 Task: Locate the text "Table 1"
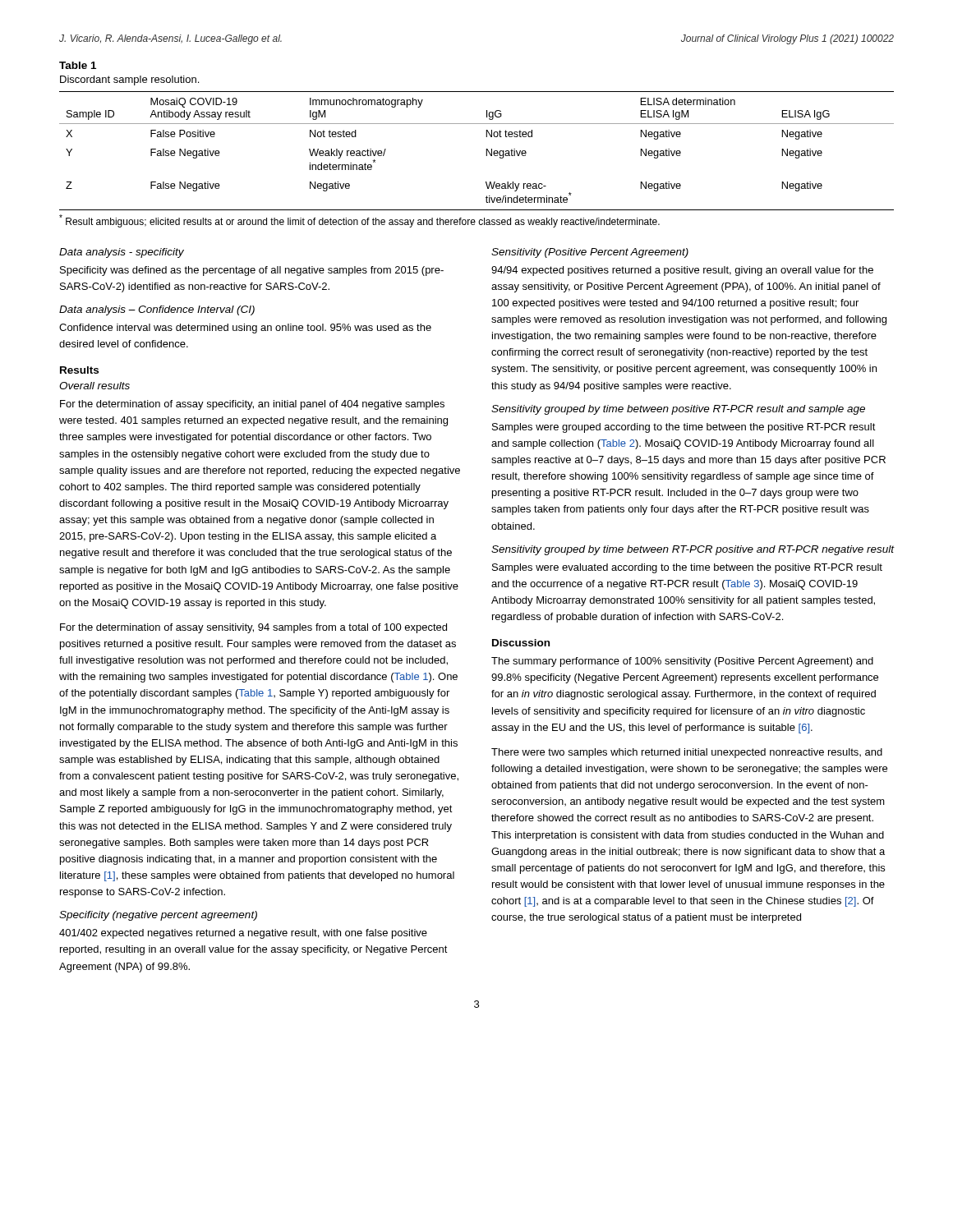78,65
